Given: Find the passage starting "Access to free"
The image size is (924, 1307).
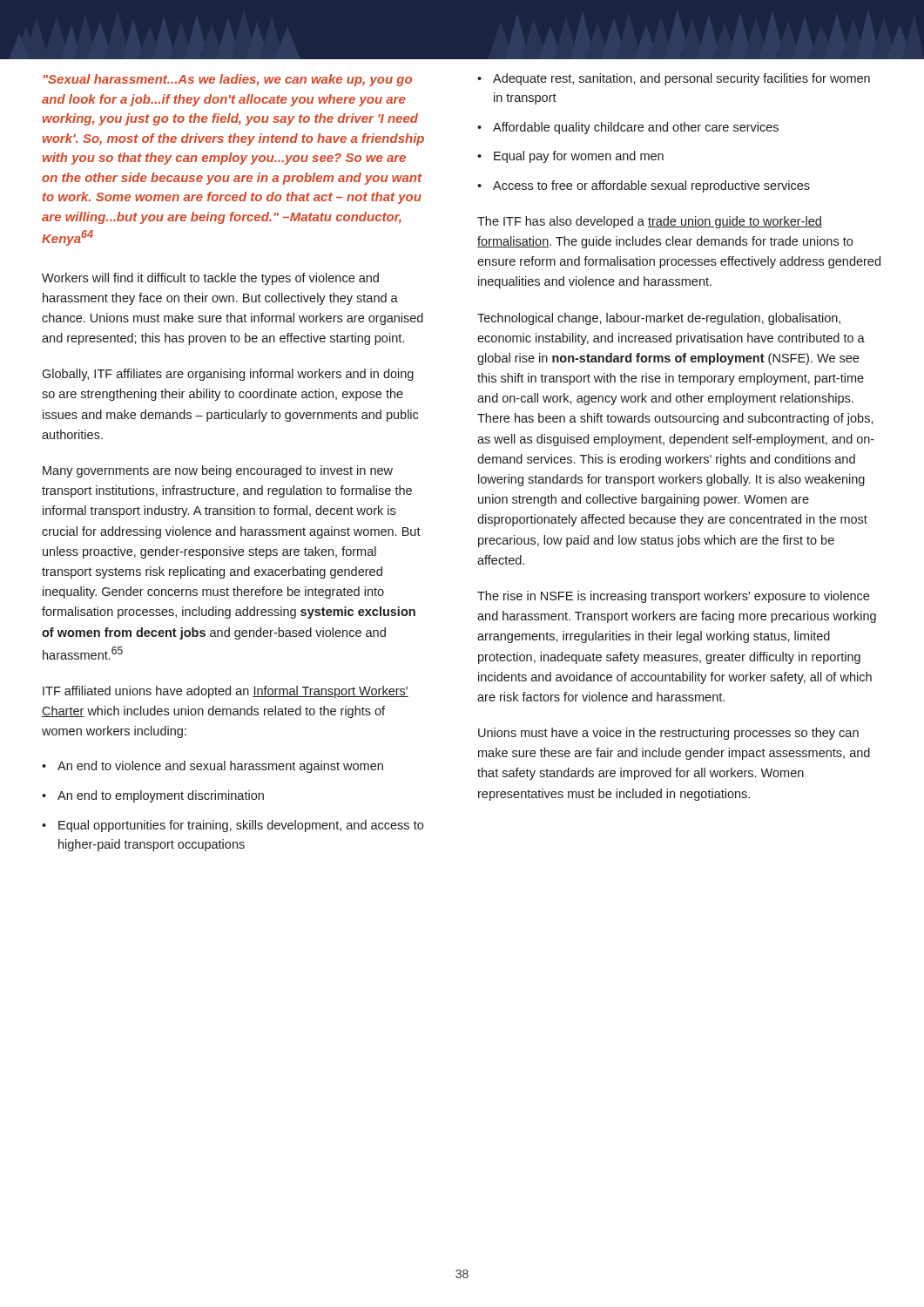Looking at the screenshot, I should click(x=651, y=186).
